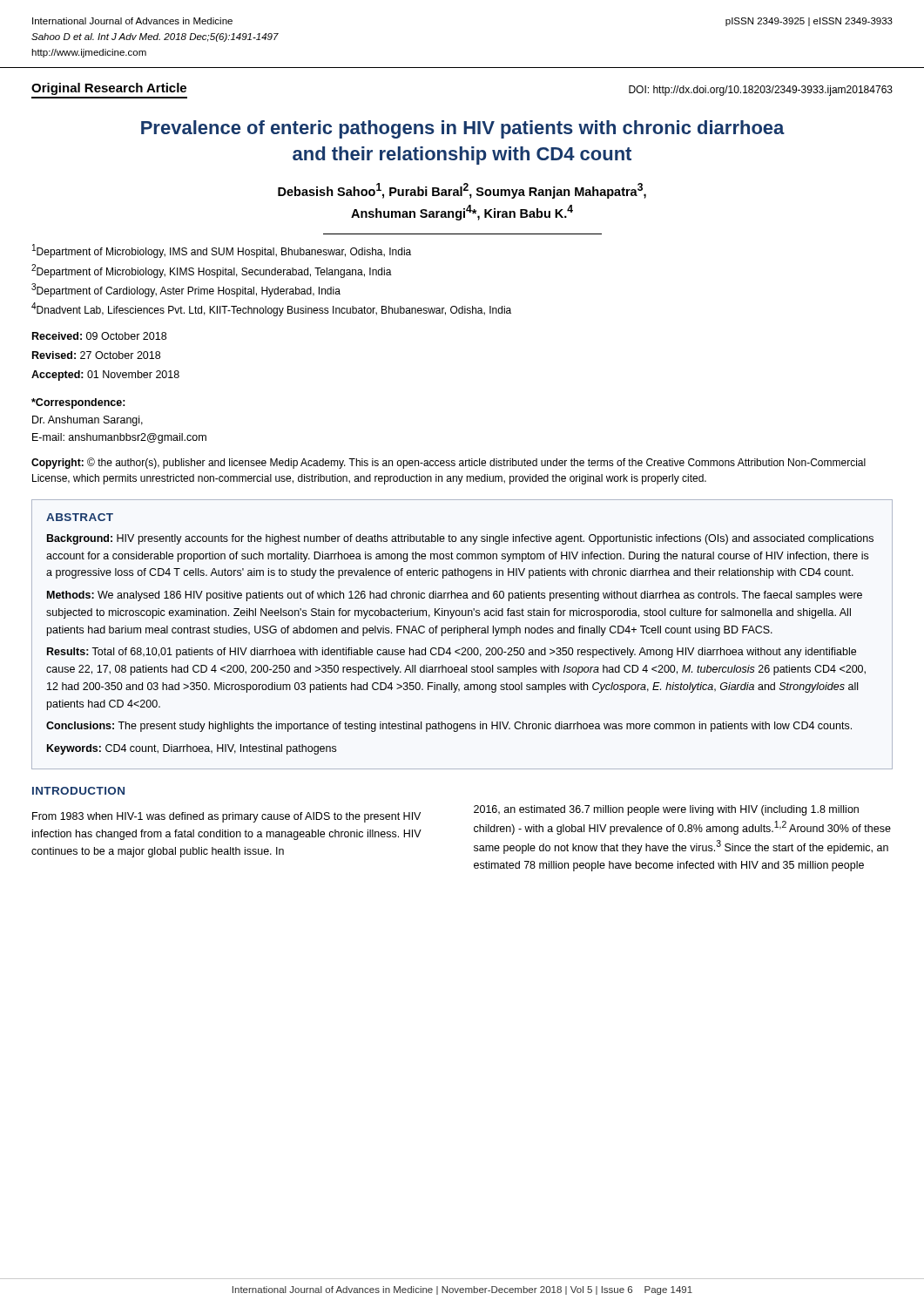Find the element starting "2016, an estimated 36.7 million"
The width and height of the screenshot is (924, 1307).
tap(683, 837)
